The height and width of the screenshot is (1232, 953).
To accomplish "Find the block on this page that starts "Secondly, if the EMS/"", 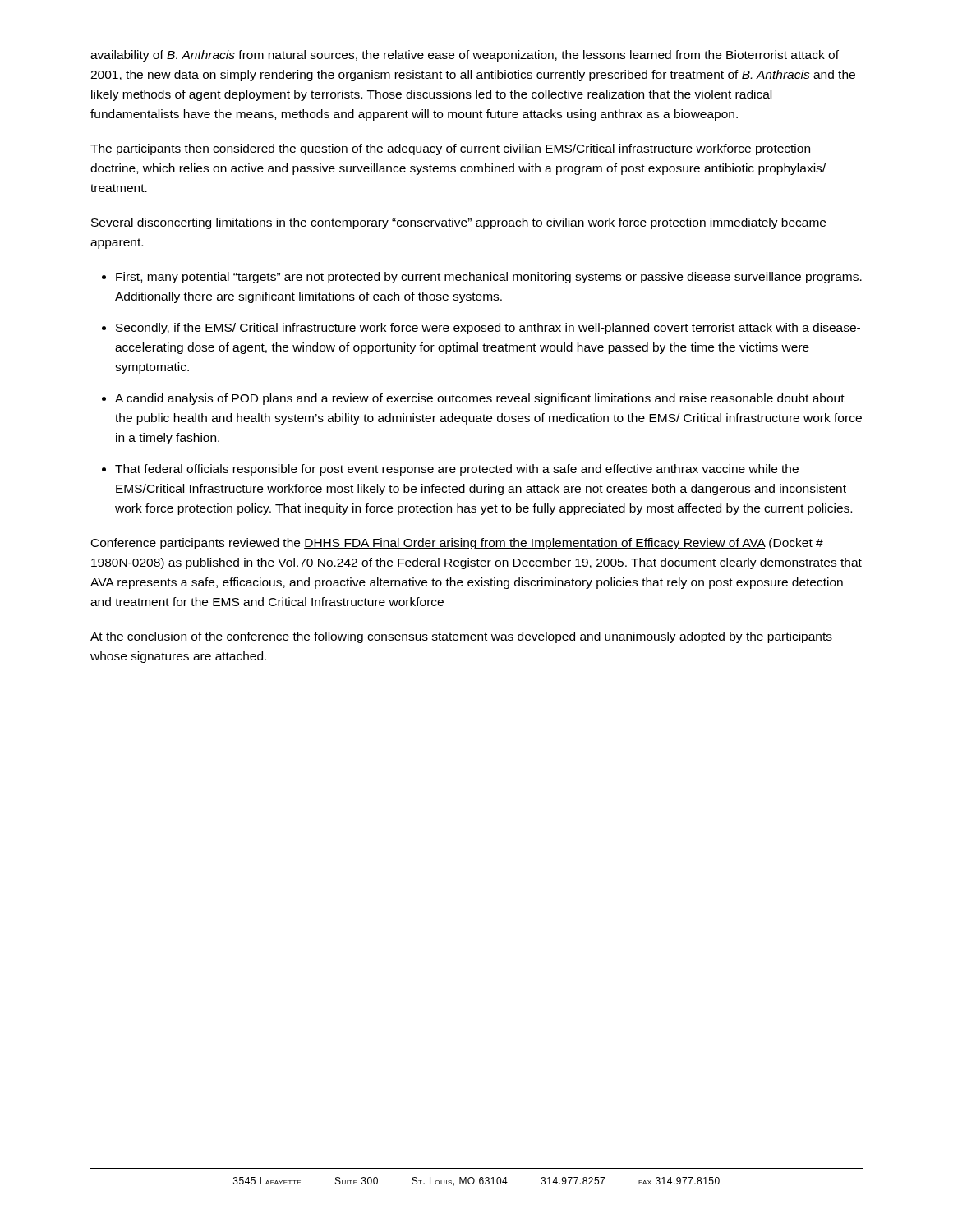I will (488, 347).
